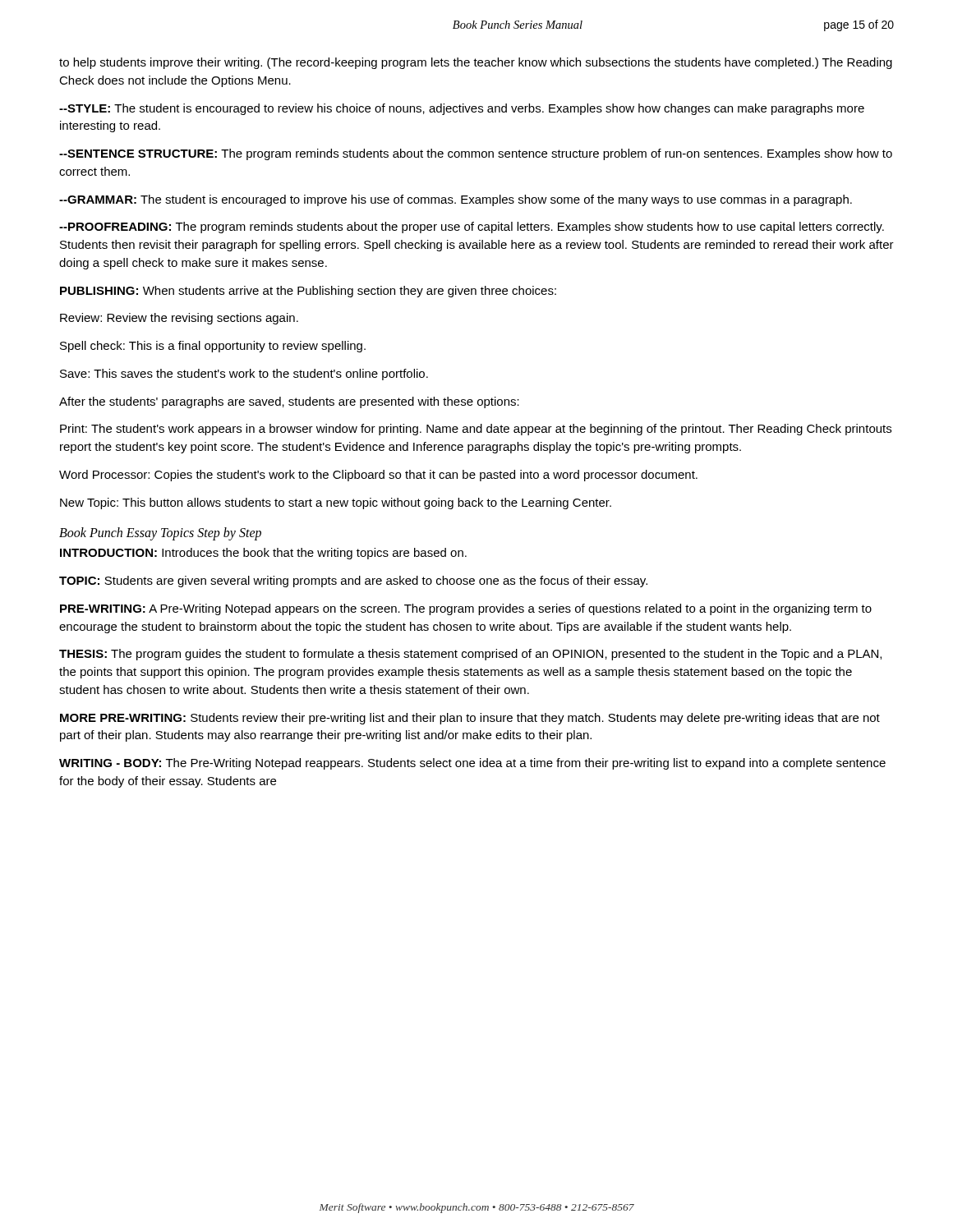Locate the block of text that opens with "Review: Review the"
Screen dimensions: 1232x953
[x=179, y=318]
